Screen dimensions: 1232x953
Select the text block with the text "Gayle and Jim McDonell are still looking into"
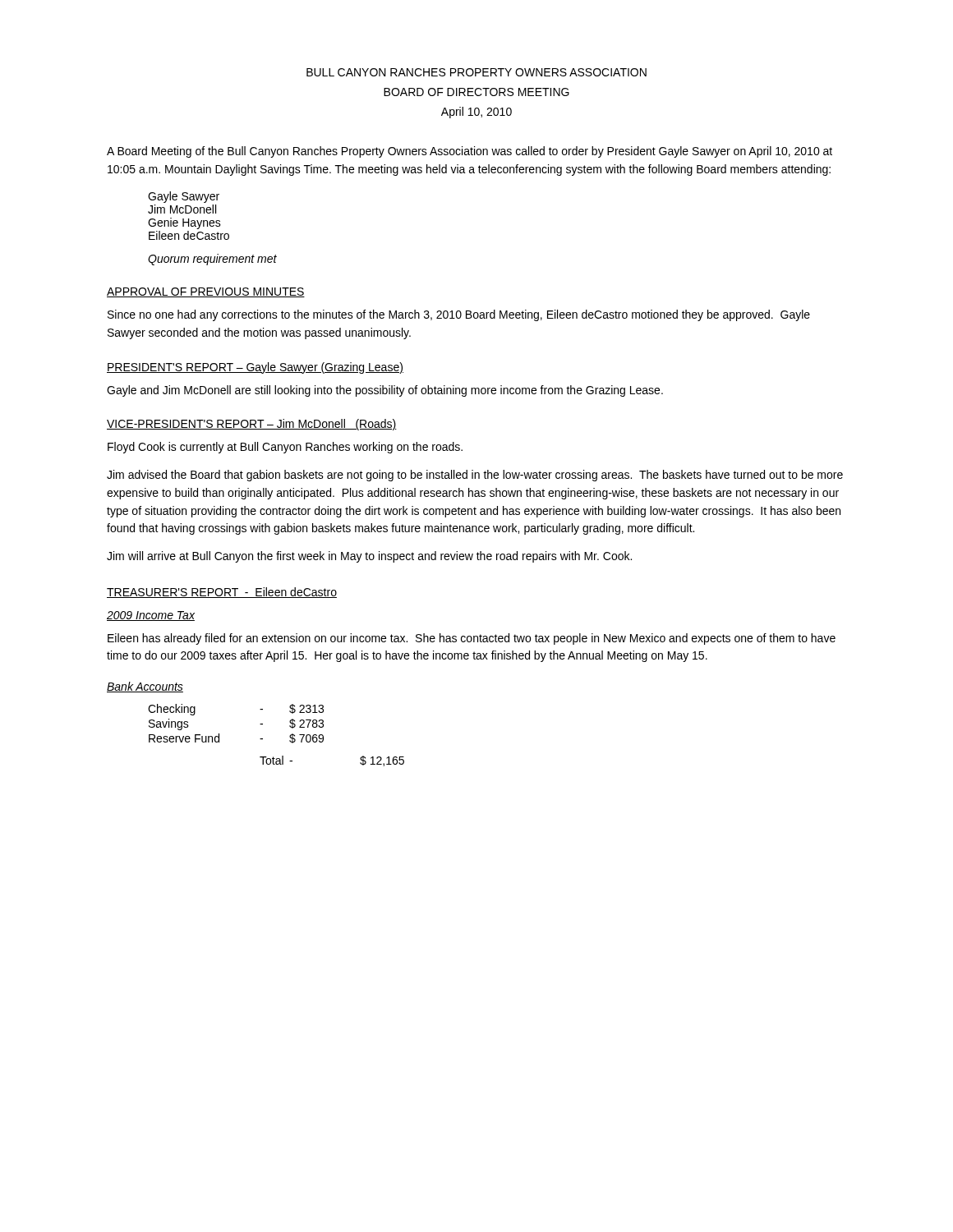pyautogui.click(x=385, y=390)
